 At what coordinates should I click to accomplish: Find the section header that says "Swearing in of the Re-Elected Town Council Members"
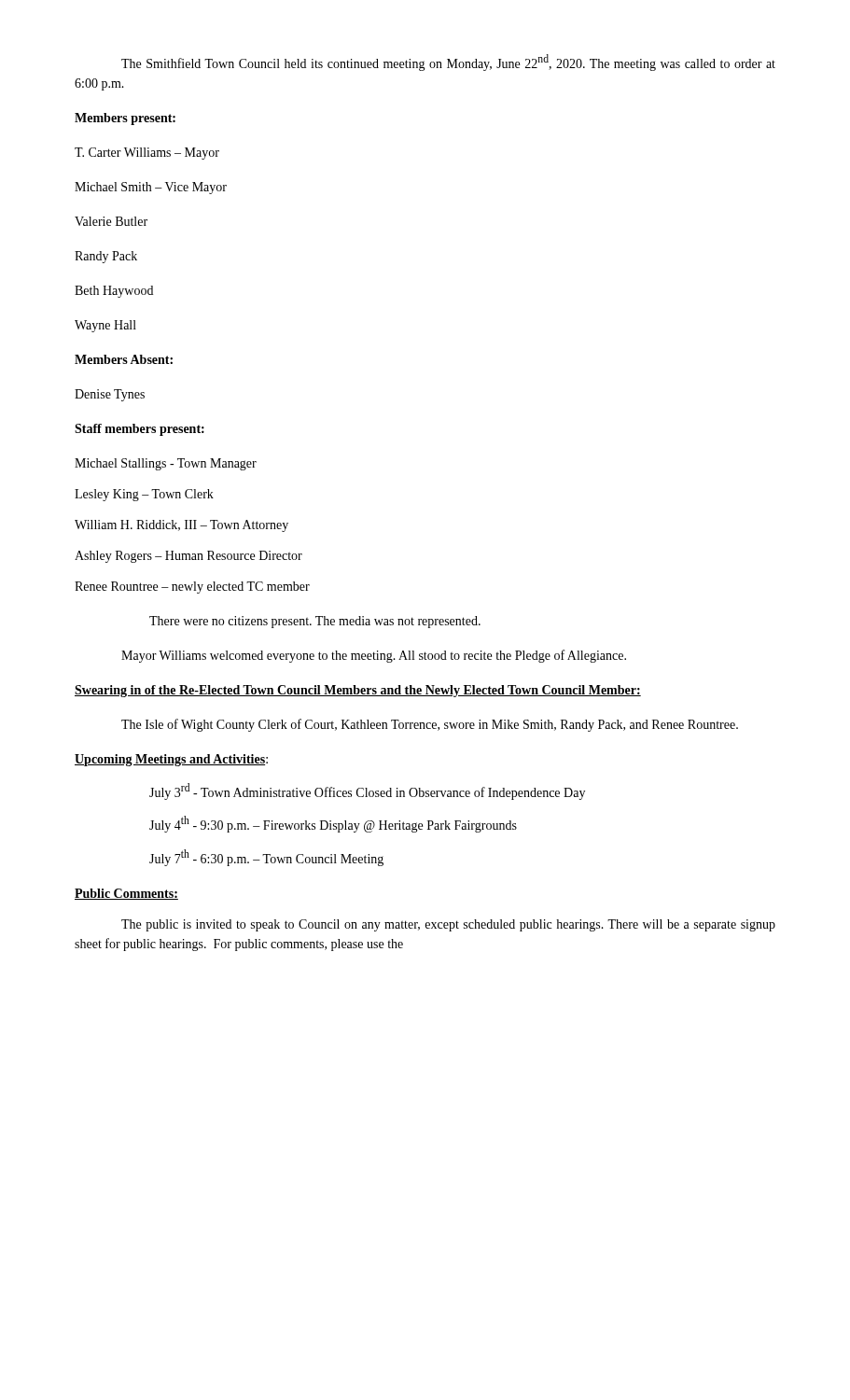(358, 690)
